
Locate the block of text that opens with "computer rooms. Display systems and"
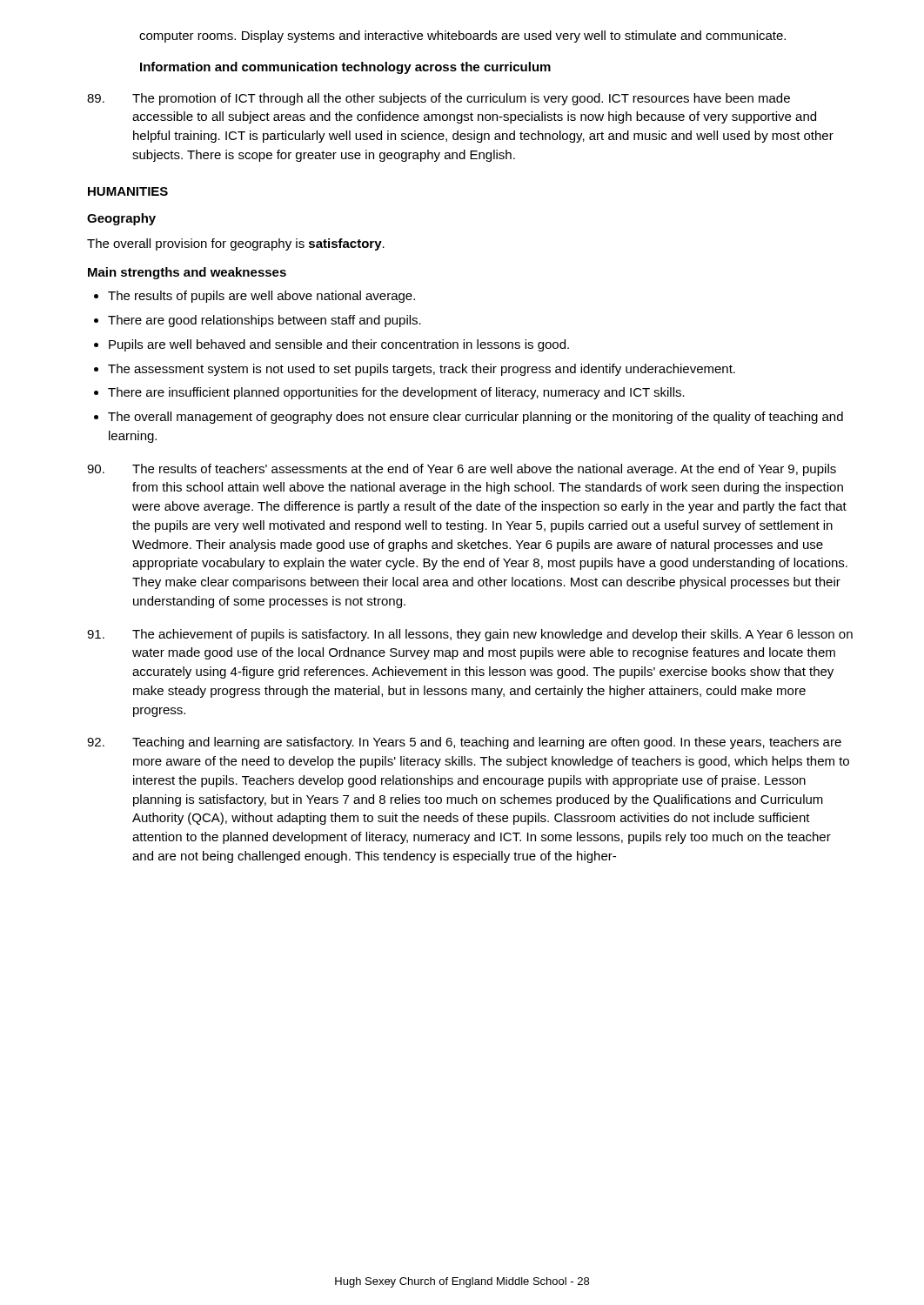click(x=463, y=35)
